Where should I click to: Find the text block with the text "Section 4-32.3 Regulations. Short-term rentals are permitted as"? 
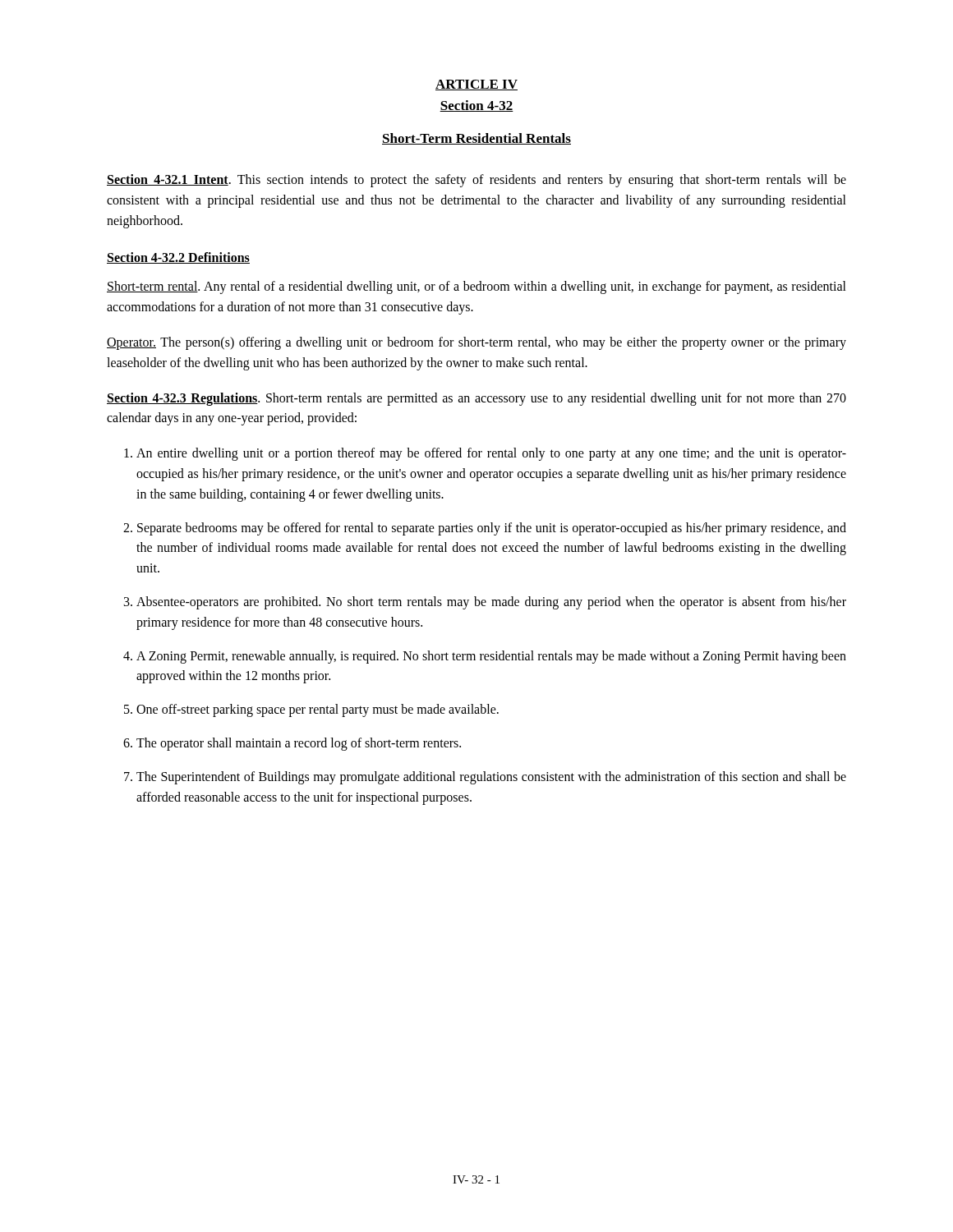click(x=476, y=408)
